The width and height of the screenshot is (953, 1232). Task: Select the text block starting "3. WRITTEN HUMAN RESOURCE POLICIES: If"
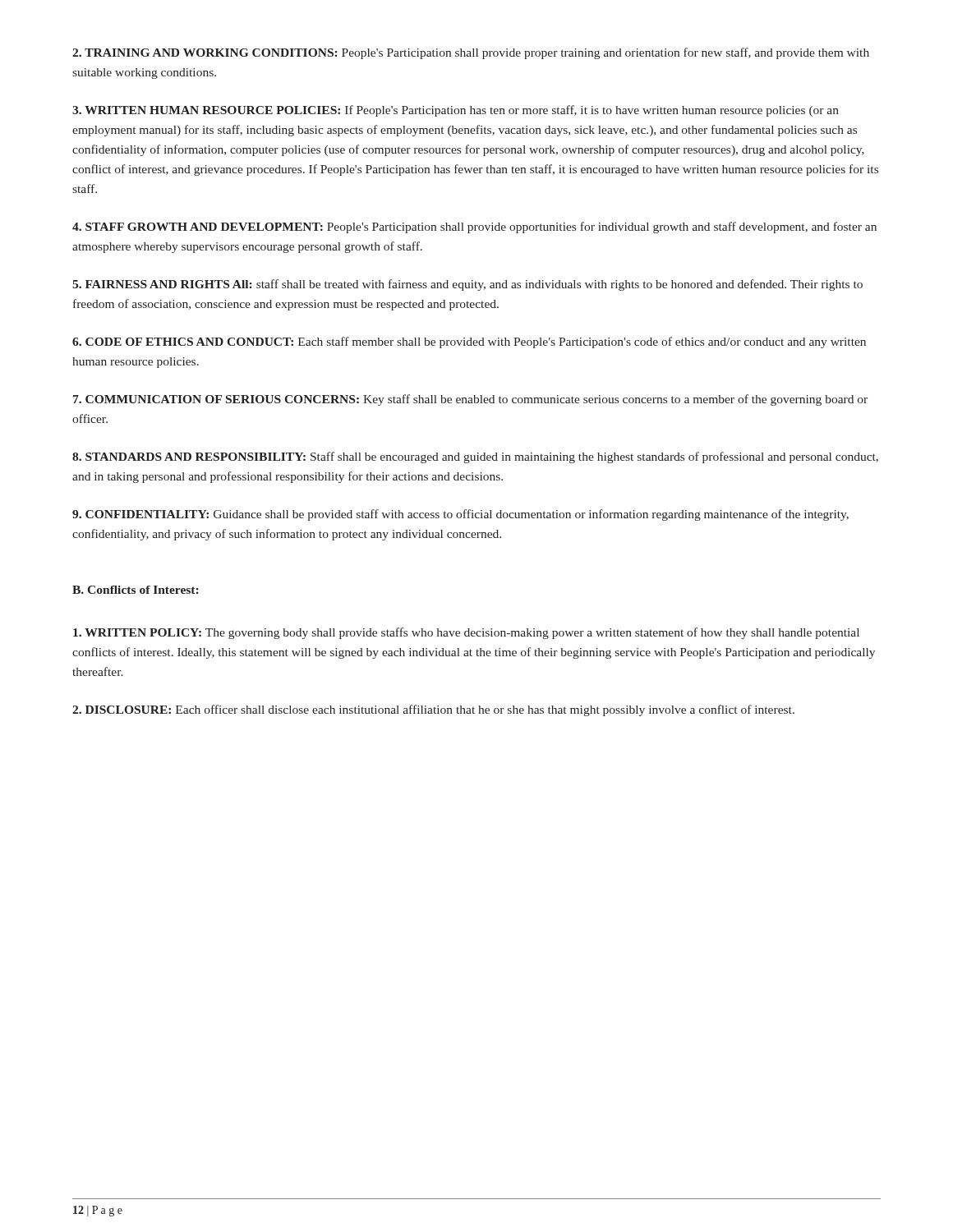point(476,149)
